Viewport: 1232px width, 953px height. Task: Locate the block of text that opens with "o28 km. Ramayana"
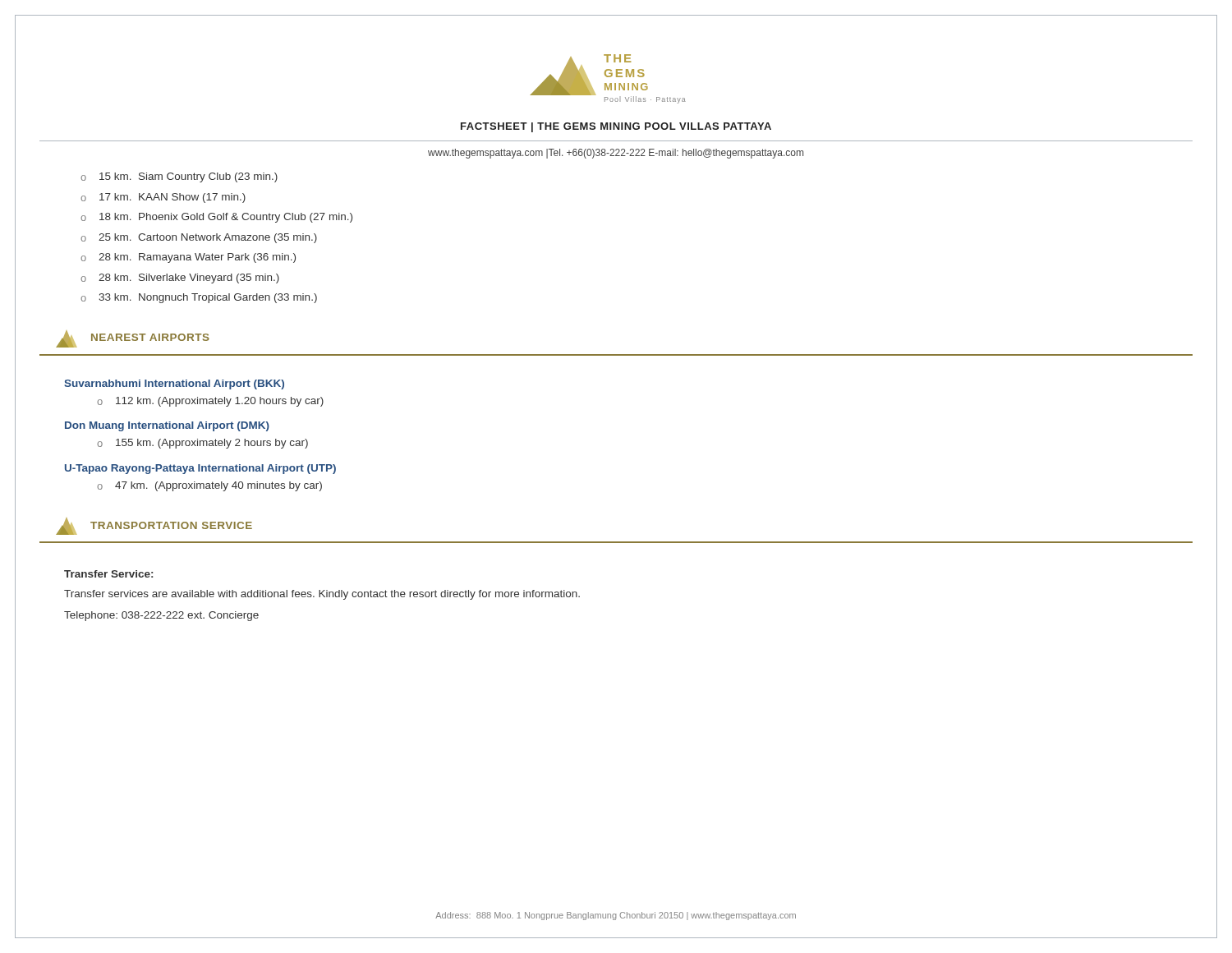pyautogui.click(x=188, y=257)
